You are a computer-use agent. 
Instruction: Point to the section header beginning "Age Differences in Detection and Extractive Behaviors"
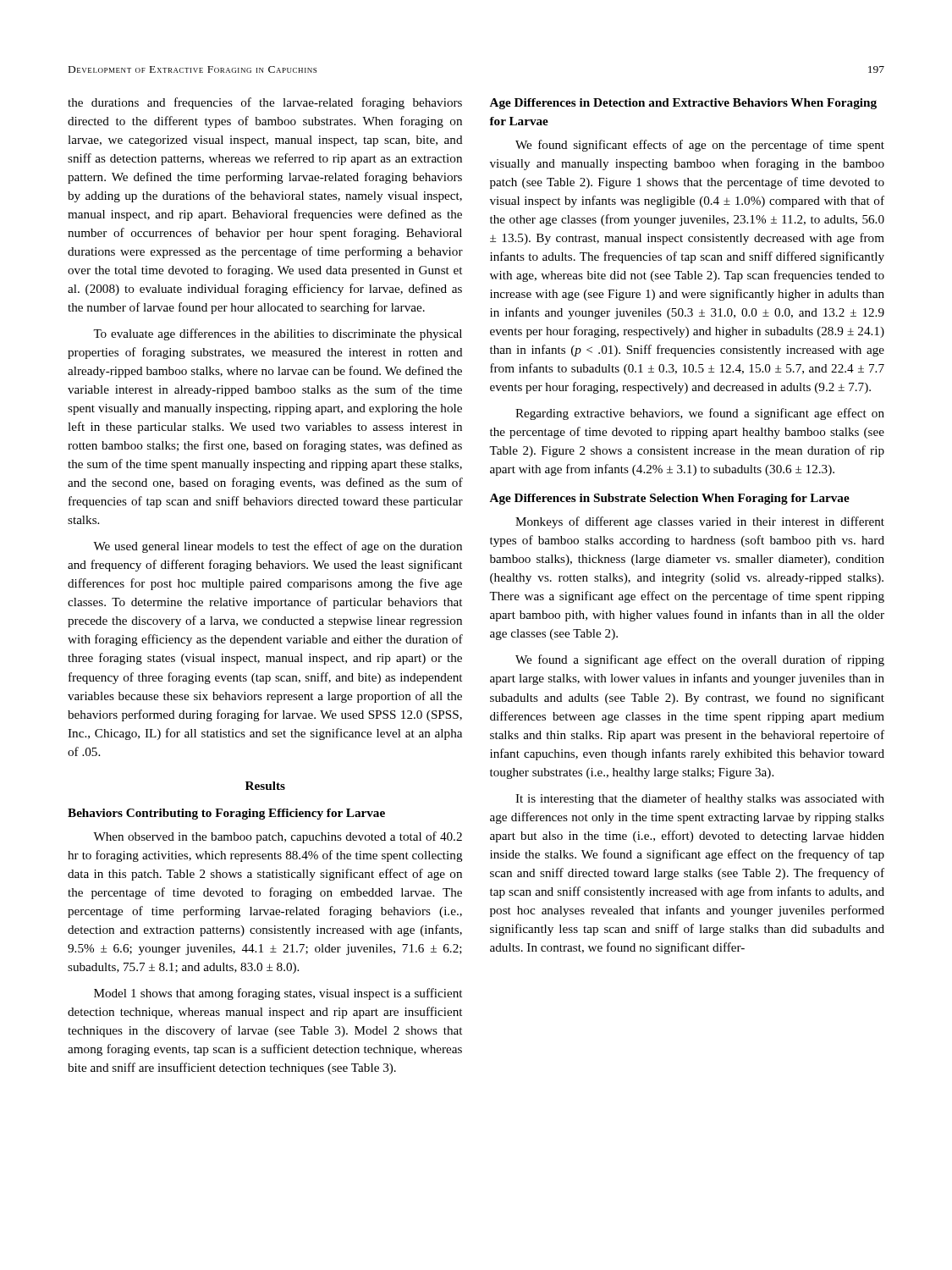[683, 111]
